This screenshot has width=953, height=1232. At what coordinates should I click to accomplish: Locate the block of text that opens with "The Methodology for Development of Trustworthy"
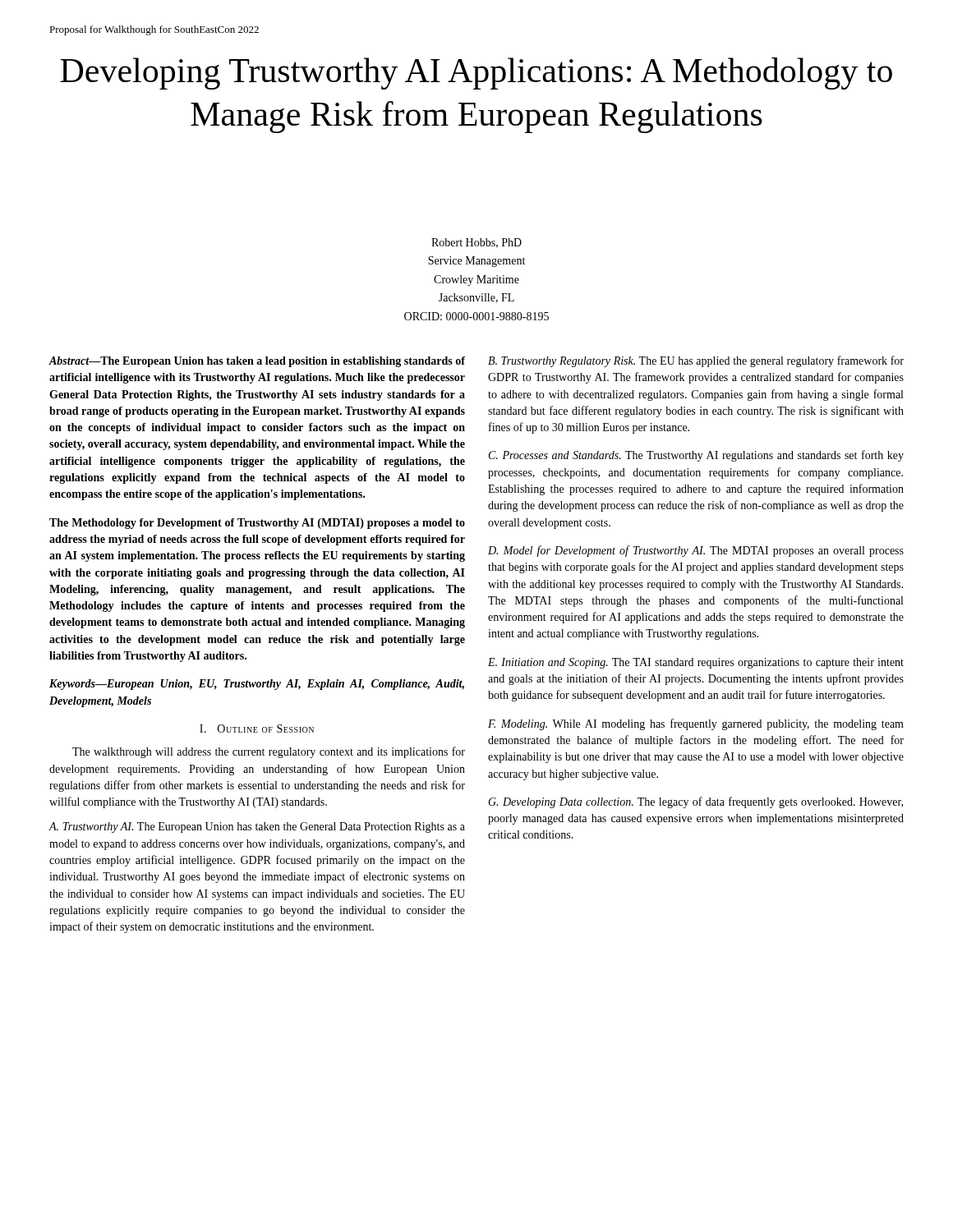pos(257,589)
